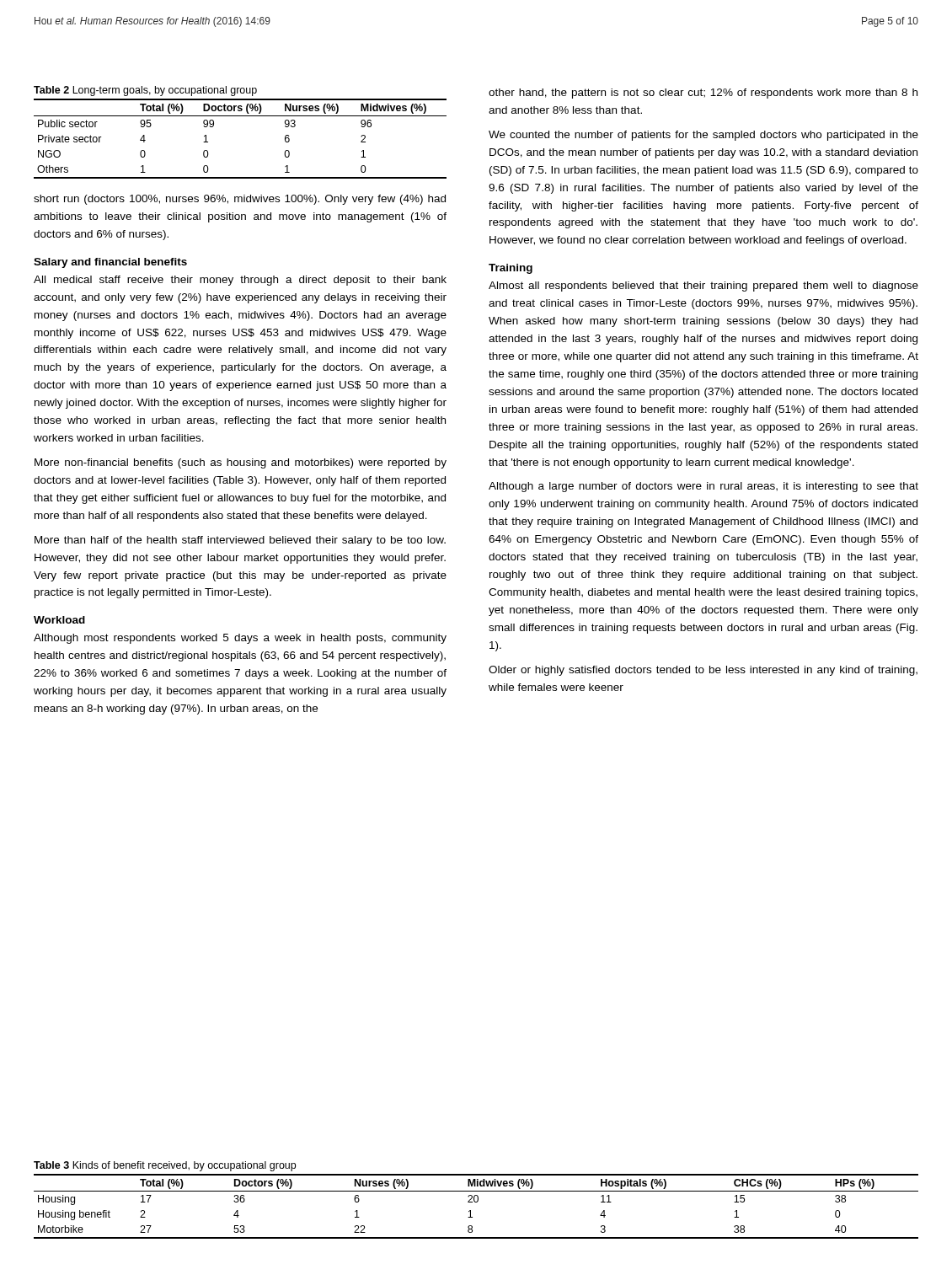Point to the block beginning "More non-financial benefits (such as"
Viewport: 952px width, 1264px height.
click(x=240, y=489)
